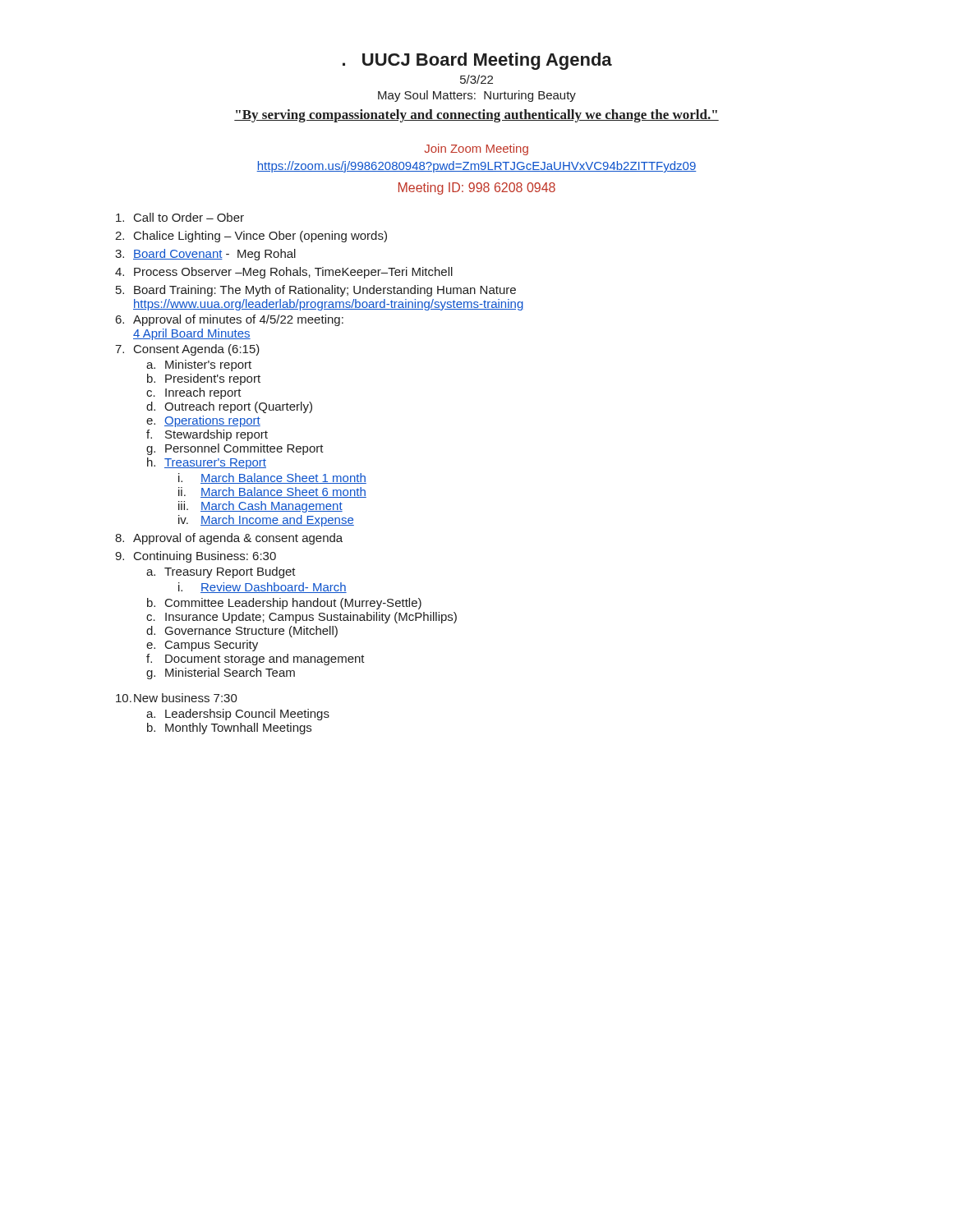Locate the list item with the text "Call to Order – Ober"
Screen dimensions: 1232x953
click(180, 217)
